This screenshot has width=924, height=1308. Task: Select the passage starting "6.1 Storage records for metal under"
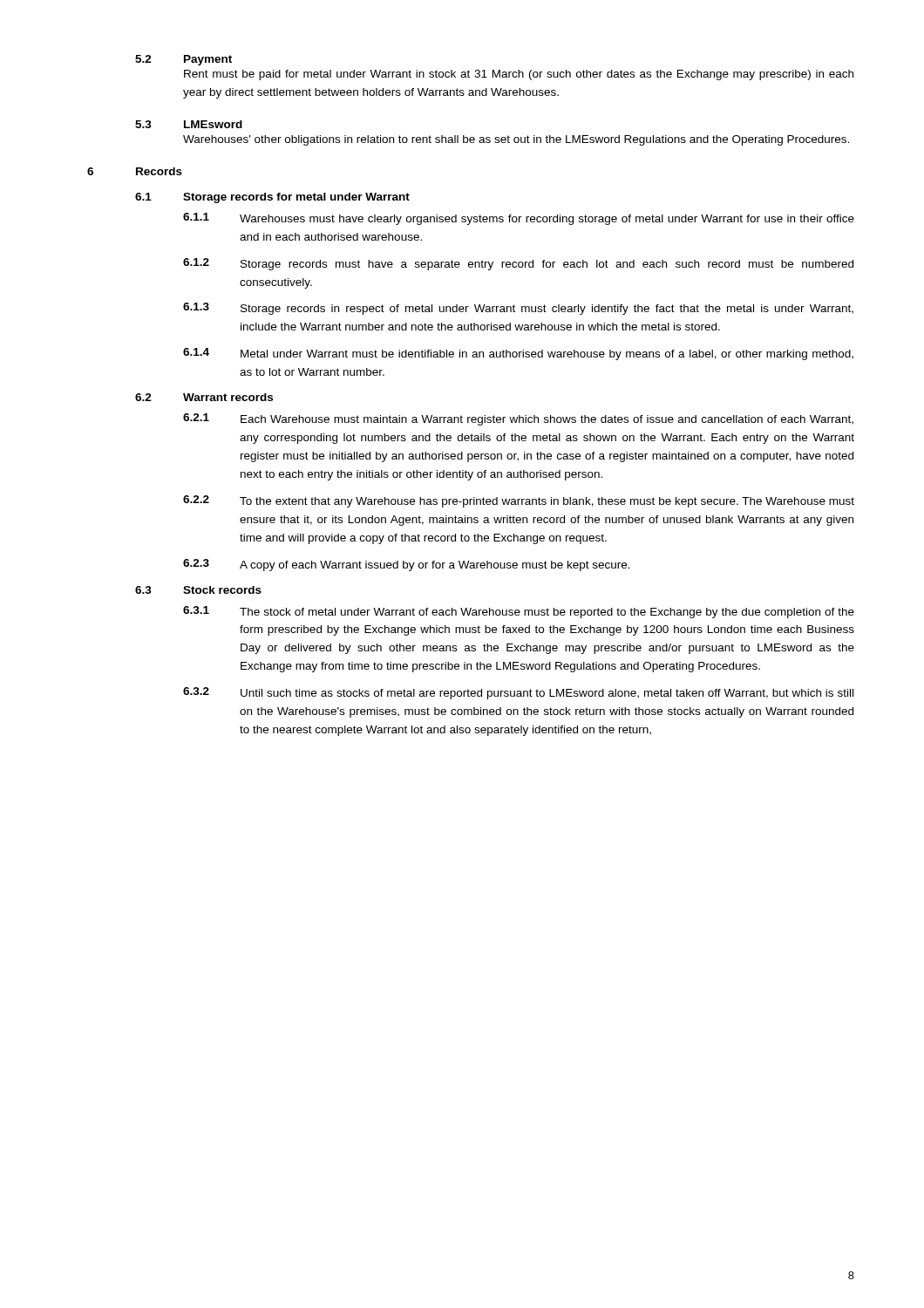[x=272, y=198]
